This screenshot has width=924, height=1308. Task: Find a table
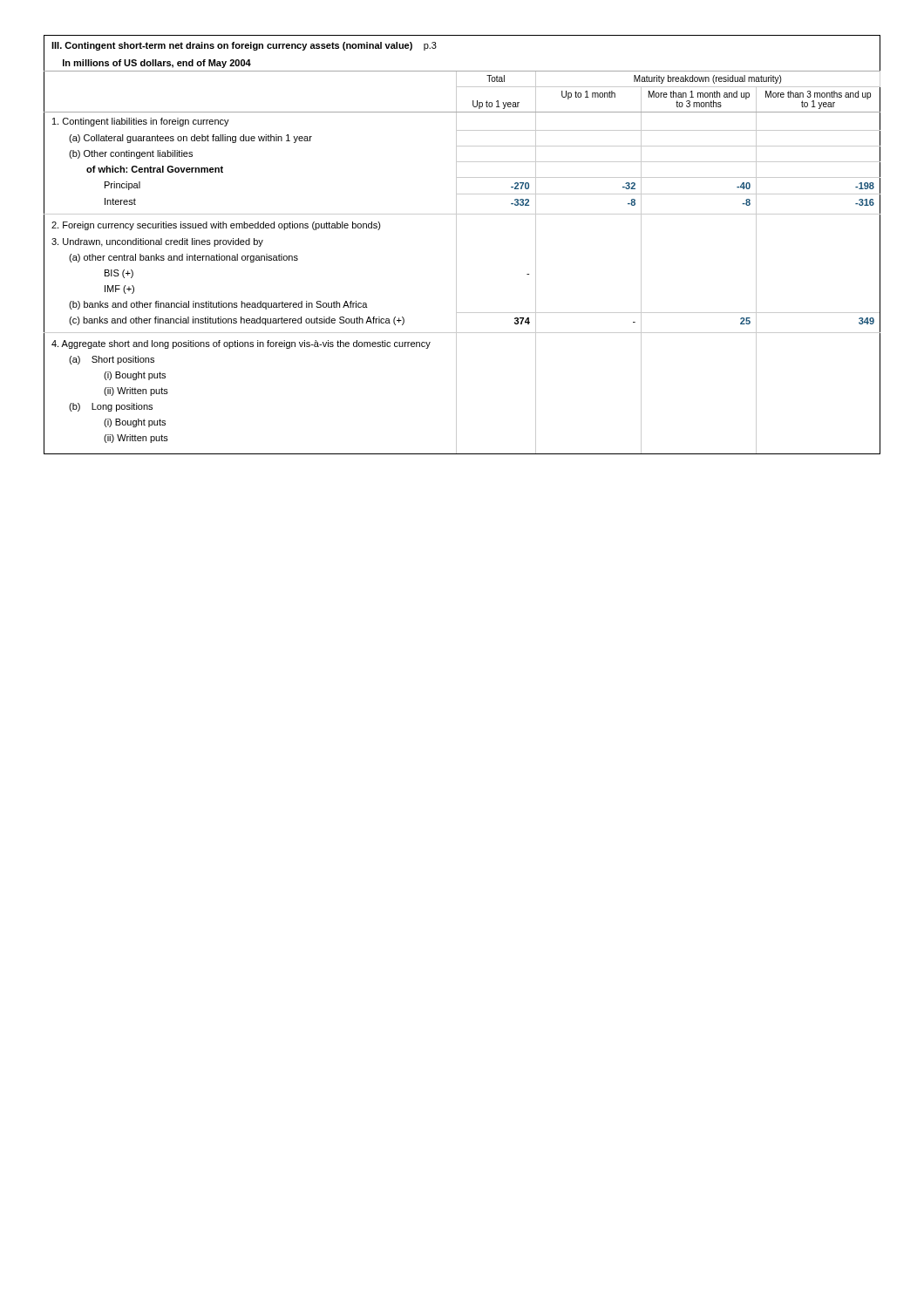pos(462,245)
